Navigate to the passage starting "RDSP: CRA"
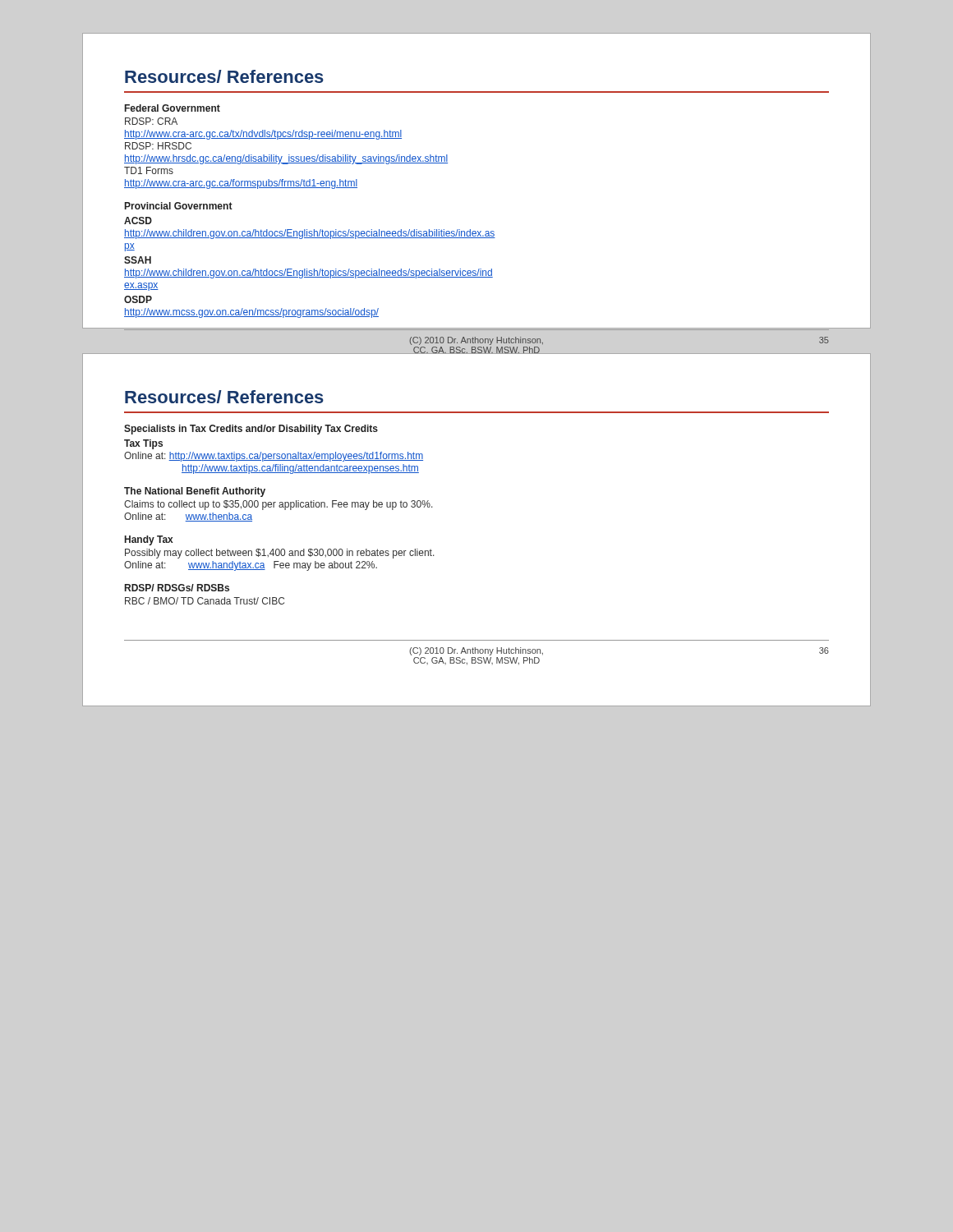The width and height of the screenshot is (953, 1232). (151, 121)
